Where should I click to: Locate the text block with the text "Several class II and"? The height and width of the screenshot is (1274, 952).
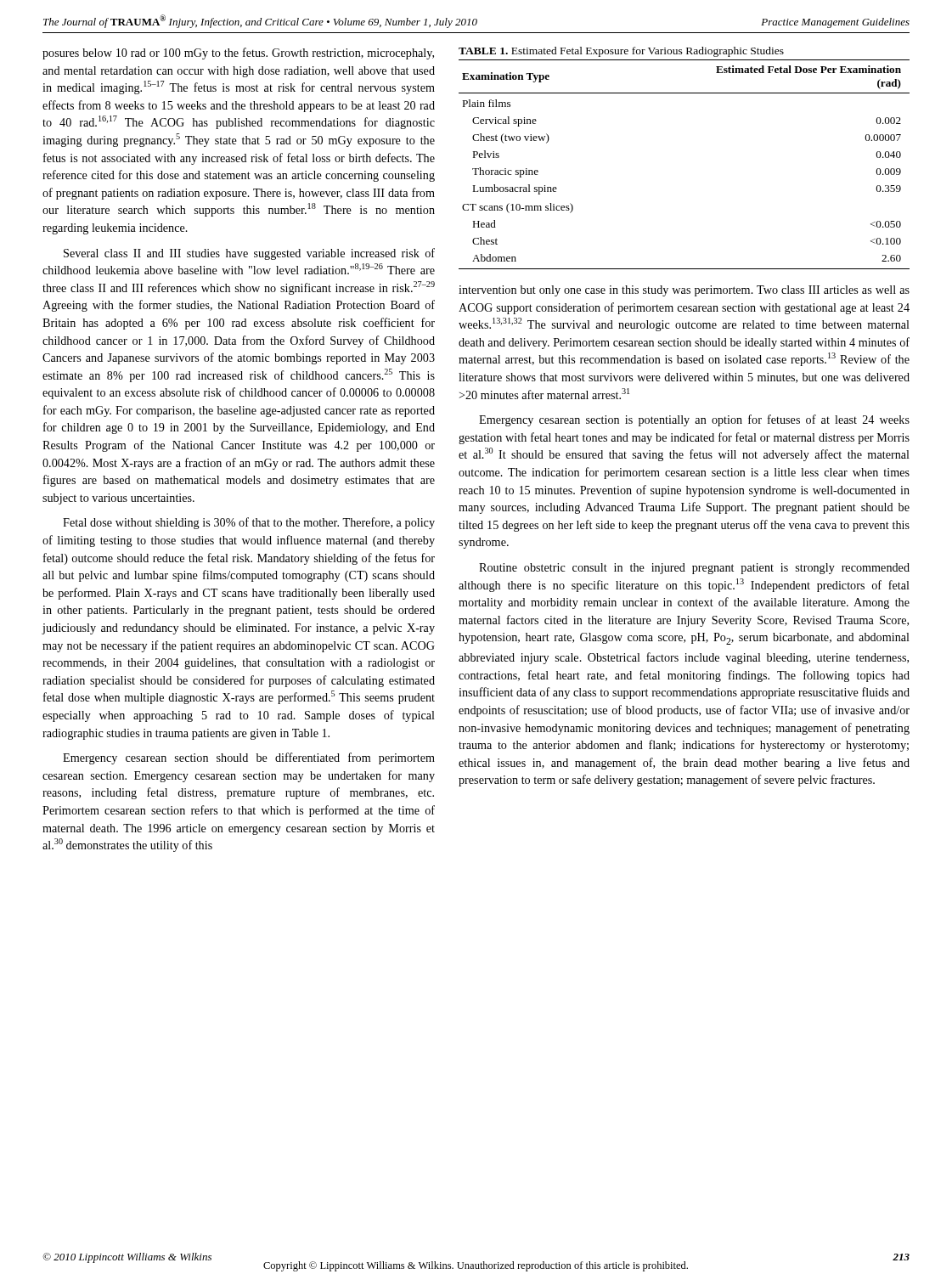[239, 375]
